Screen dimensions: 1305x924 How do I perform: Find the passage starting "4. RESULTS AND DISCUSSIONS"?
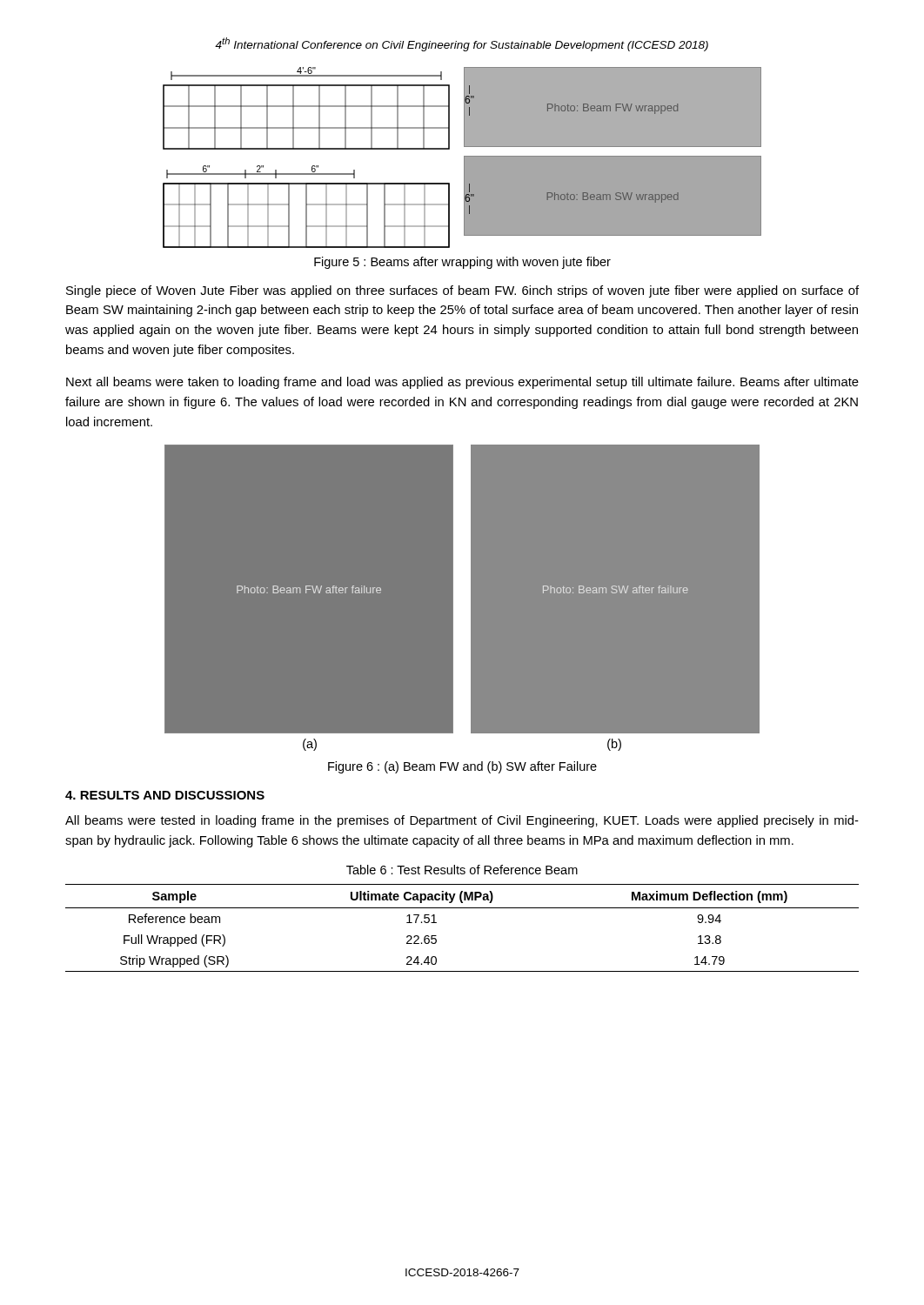[x=165, y=795]
